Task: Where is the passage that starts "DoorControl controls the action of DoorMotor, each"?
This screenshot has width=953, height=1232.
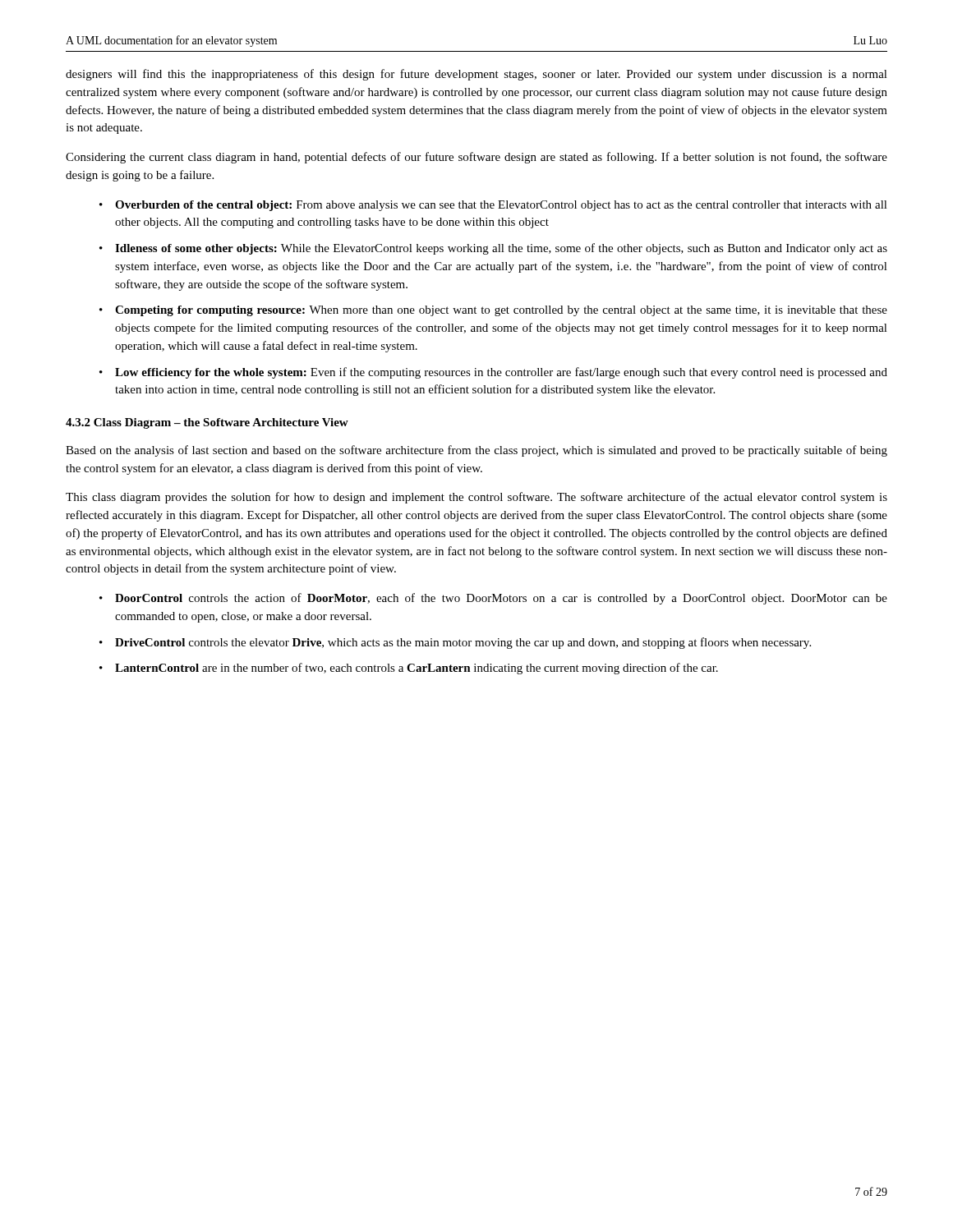Action: (501, 607)
